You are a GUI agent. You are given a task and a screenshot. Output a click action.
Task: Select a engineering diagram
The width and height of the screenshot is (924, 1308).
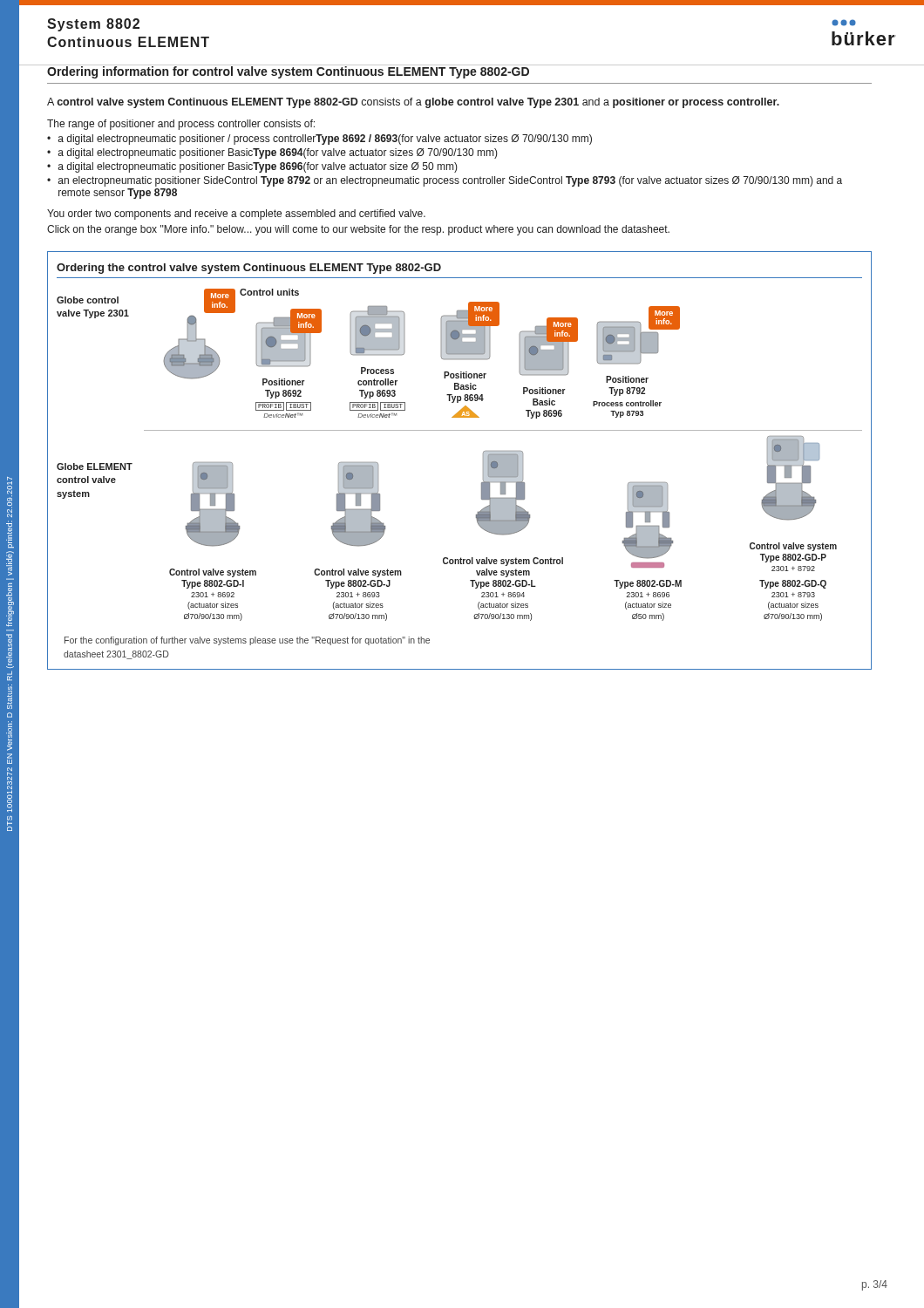(x=459, y=460)
